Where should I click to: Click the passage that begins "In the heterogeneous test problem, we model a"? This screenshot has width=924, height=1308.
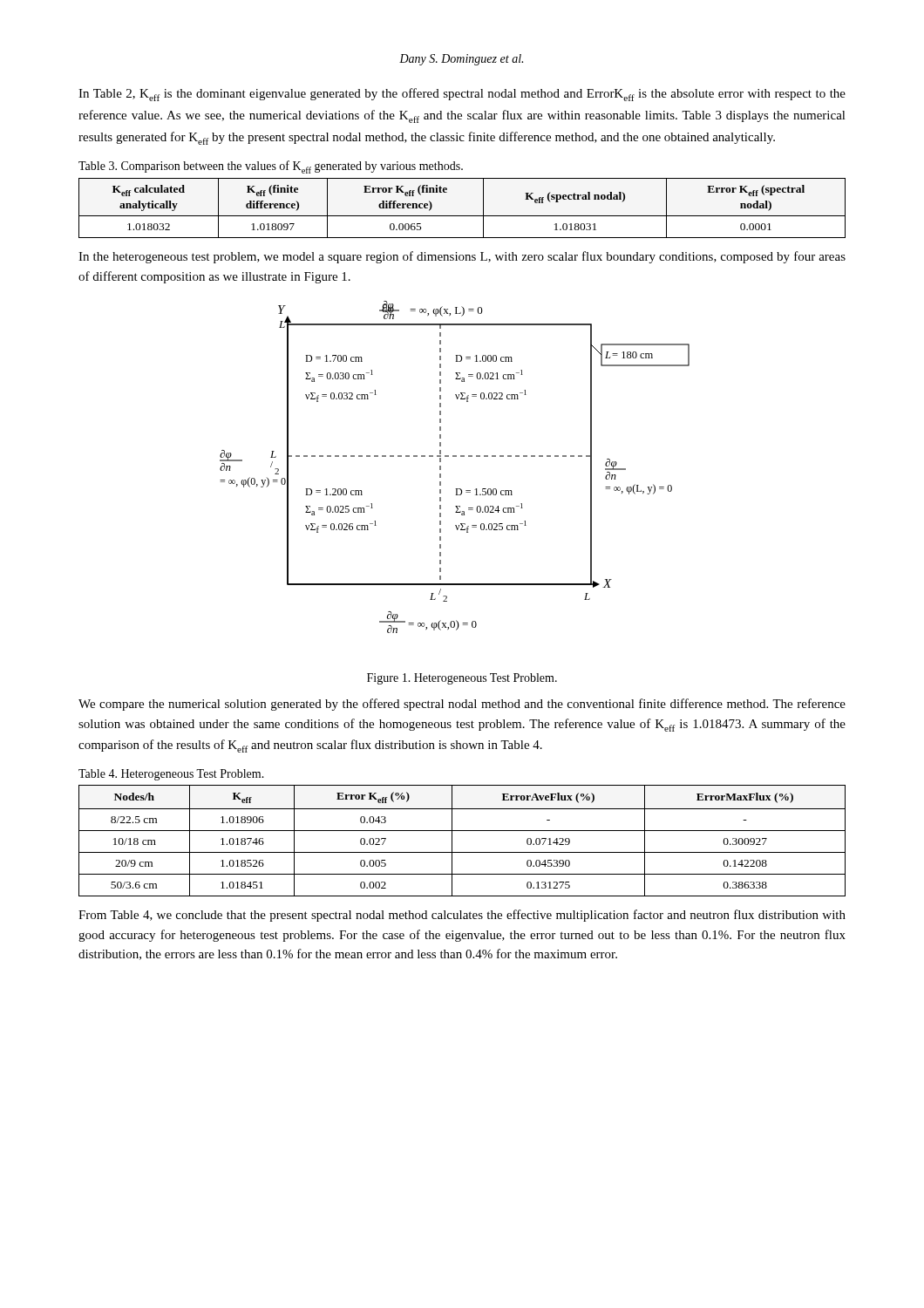(462, 266)
